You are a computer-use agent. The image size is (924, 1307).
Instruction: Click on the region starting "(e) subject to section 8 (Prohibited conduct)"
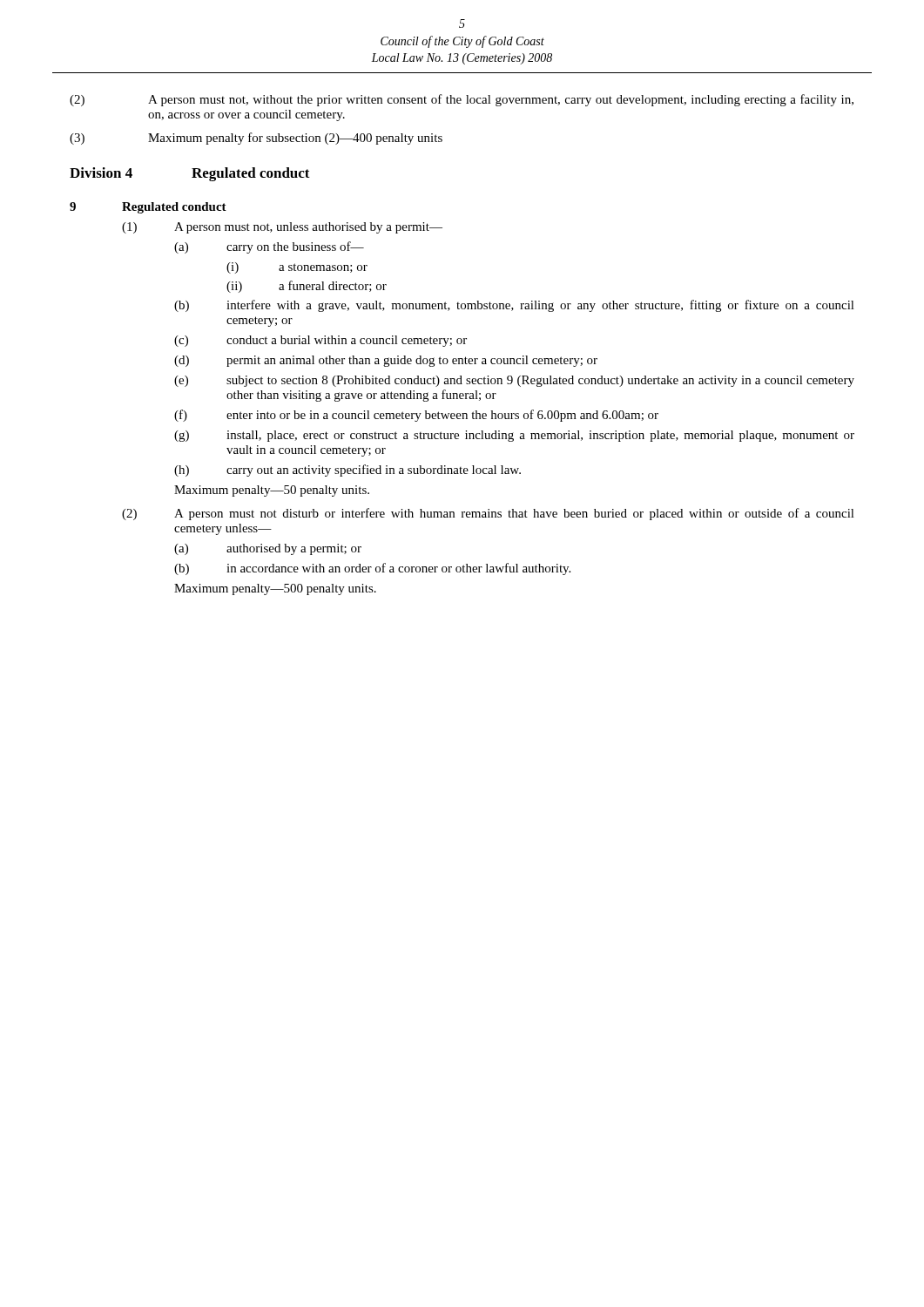514,388
